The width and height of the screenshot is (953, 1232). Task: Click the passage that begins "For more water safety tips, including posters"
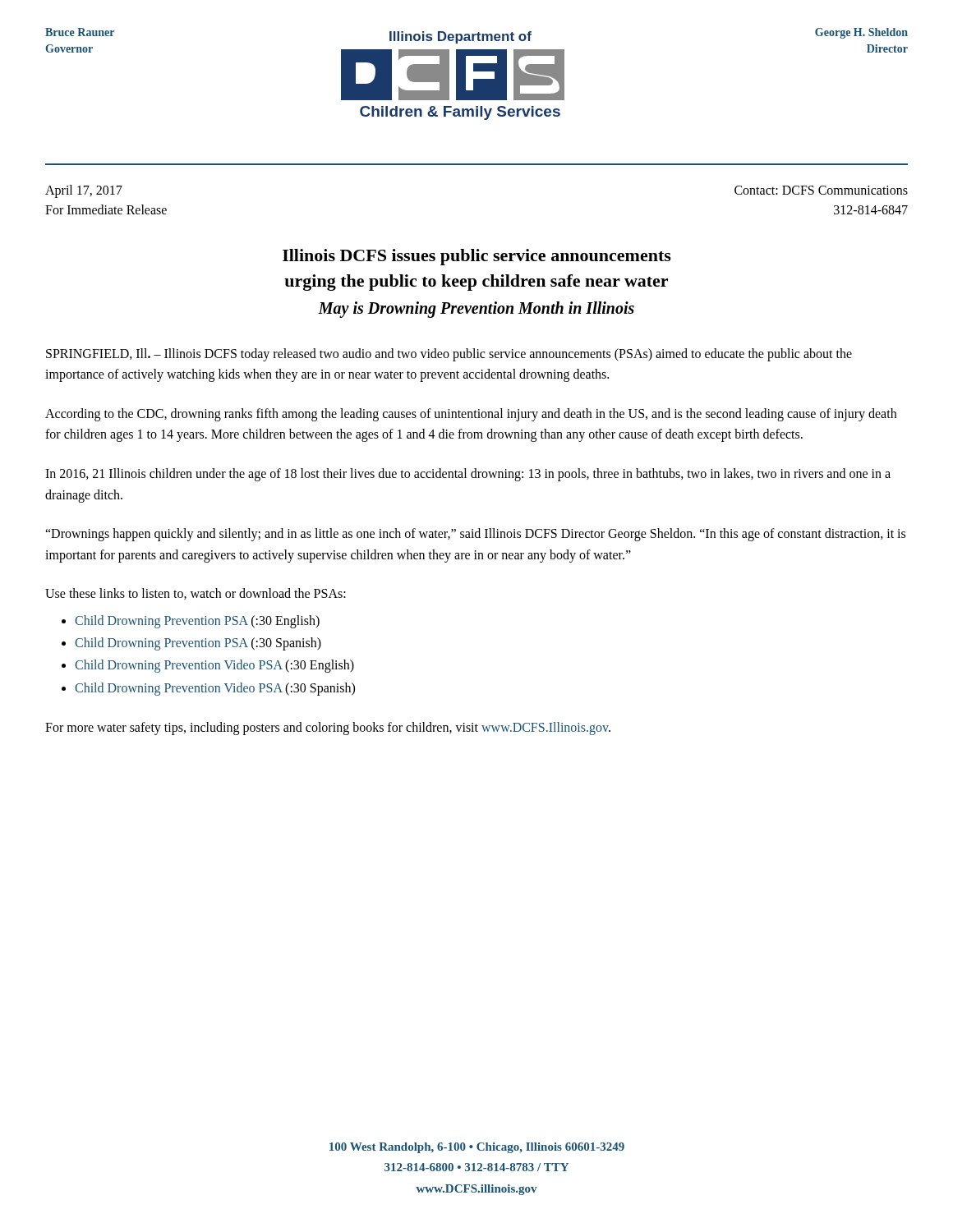[328, 727]
